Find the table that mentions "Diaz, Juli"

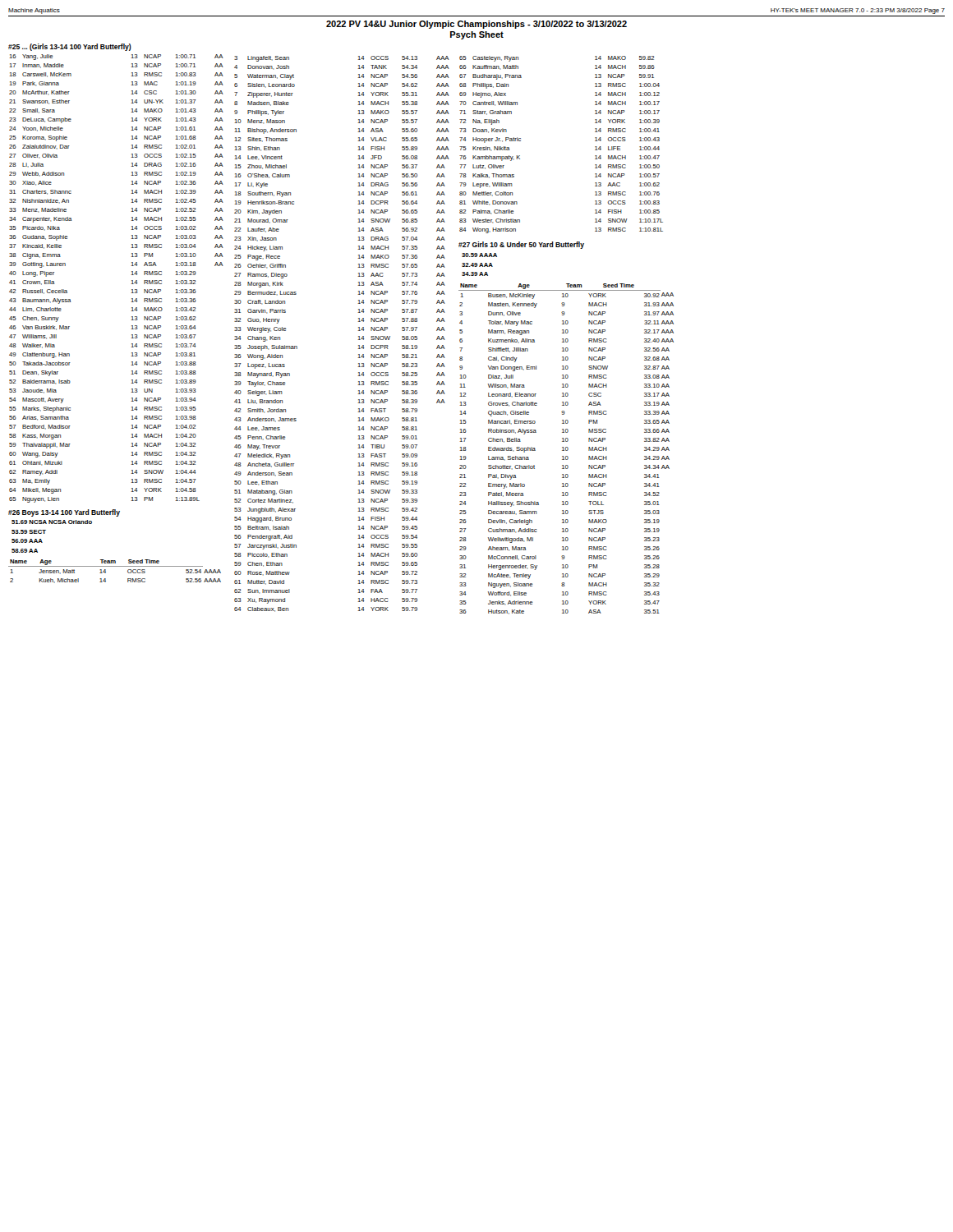point(569,448)
